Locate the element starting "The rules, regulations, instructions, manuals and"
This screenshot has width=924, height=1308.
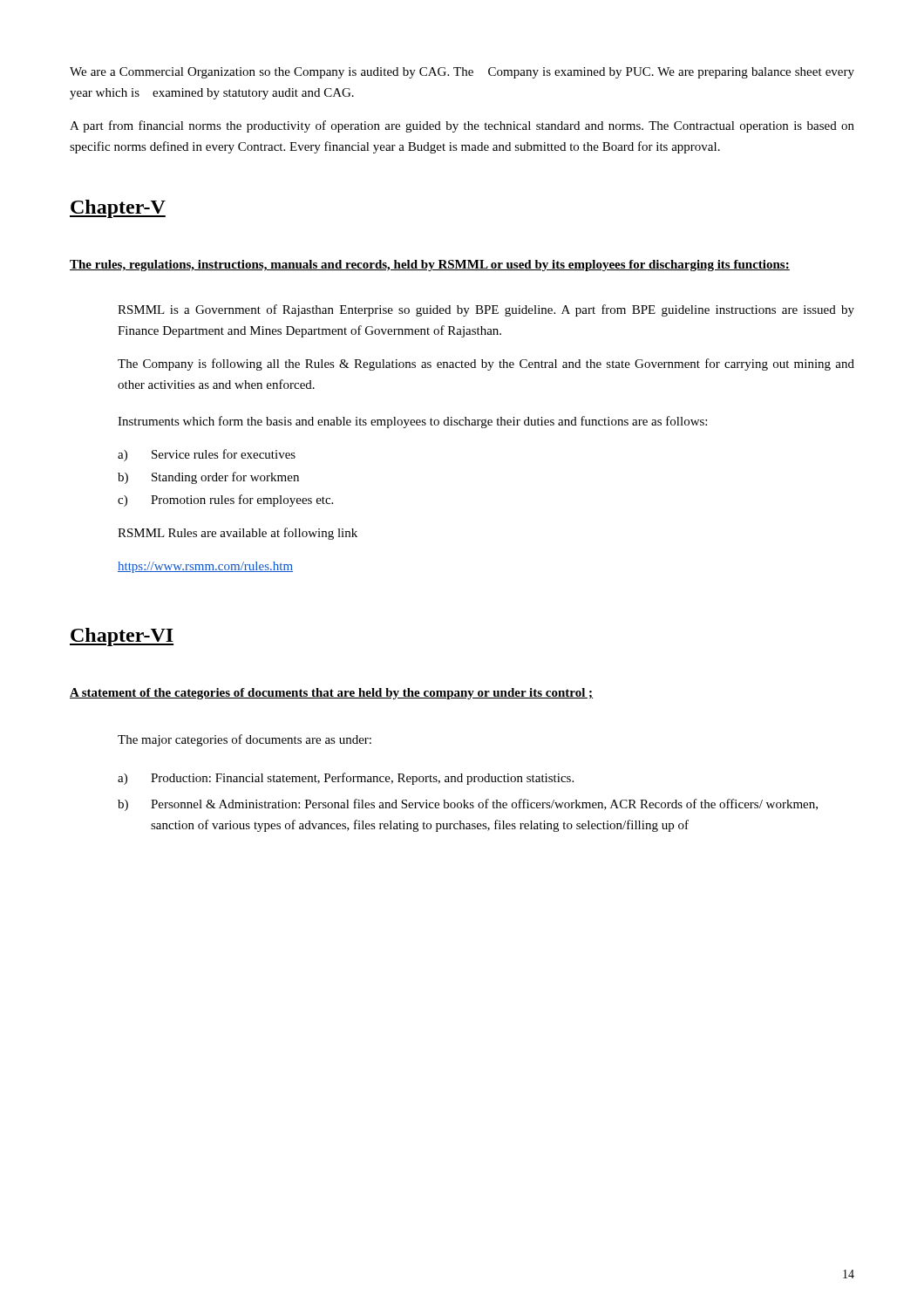coord(430,264)
